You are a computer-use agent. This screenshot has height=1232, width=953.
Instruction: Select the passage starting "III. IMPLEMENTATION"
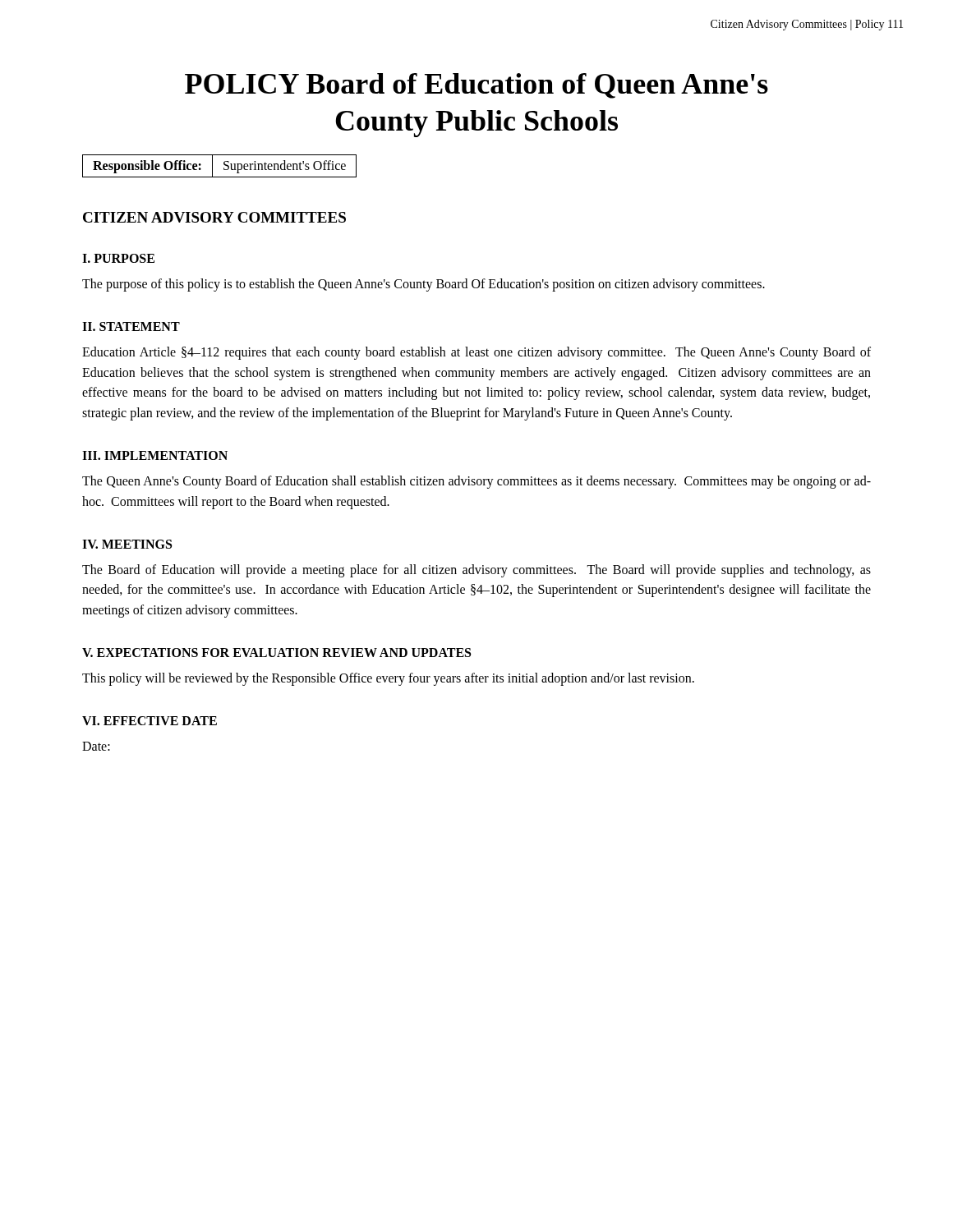pyautogui.click(x=155, y=455)
